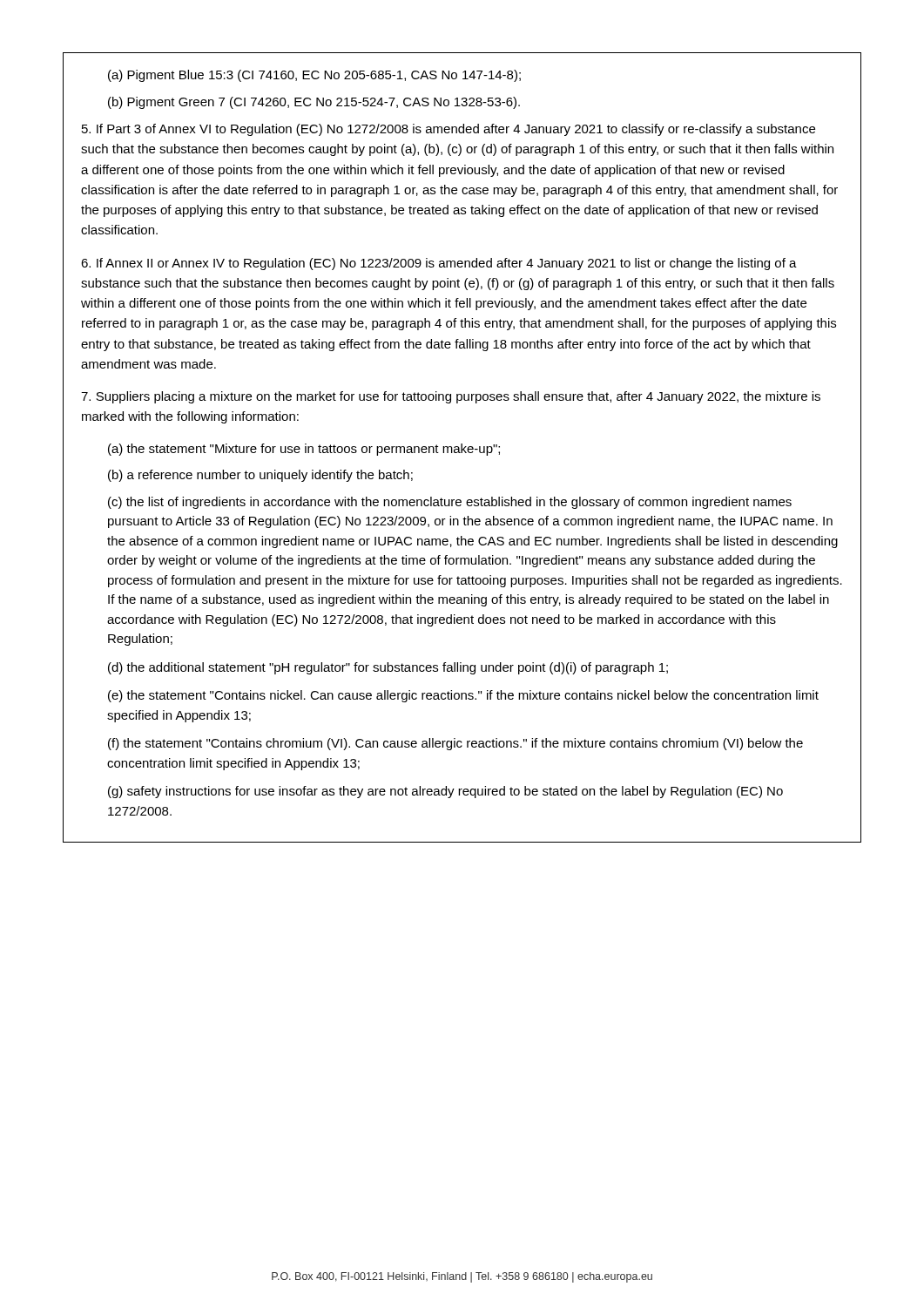The height and width of the screenshot is (1307, 924).
Task: Select the region starting "If Annex II or Annex IV to"
Action: click(459, 313)
